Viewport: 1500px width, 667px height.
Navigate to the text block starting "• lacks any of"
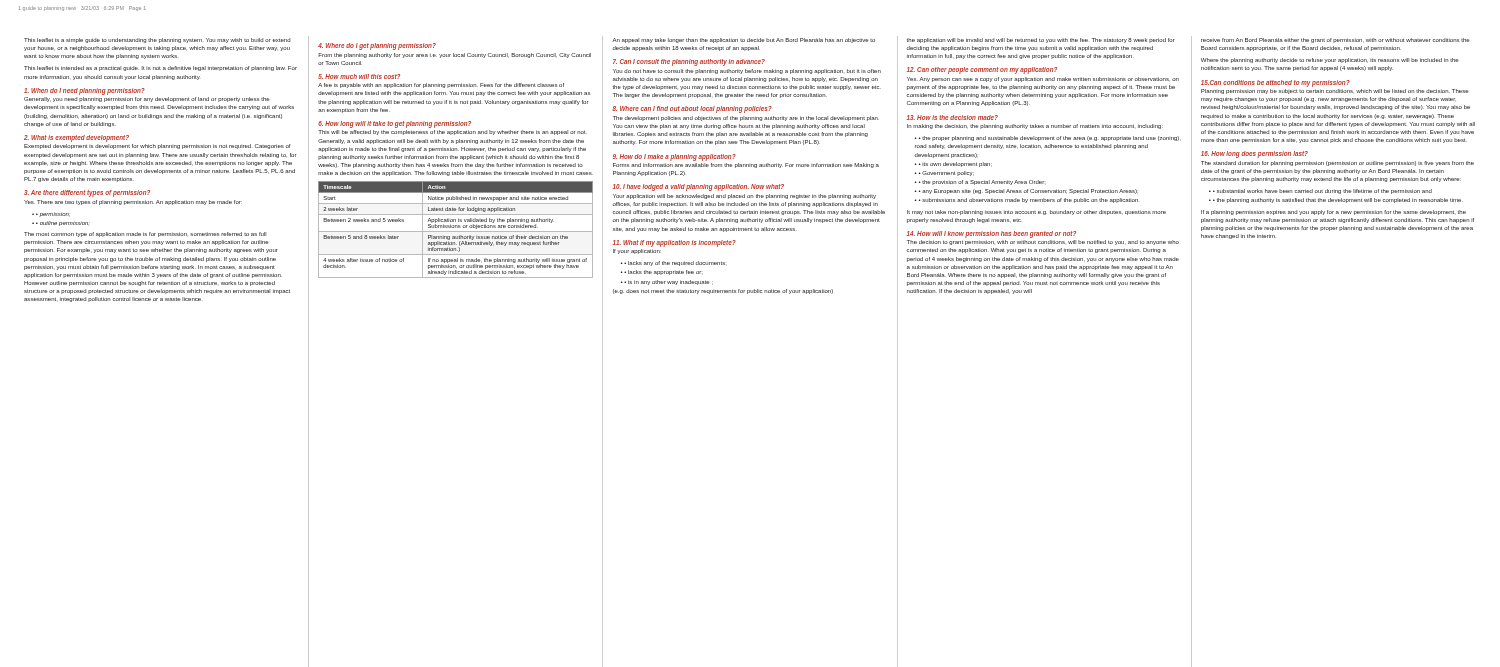(676, 263)
